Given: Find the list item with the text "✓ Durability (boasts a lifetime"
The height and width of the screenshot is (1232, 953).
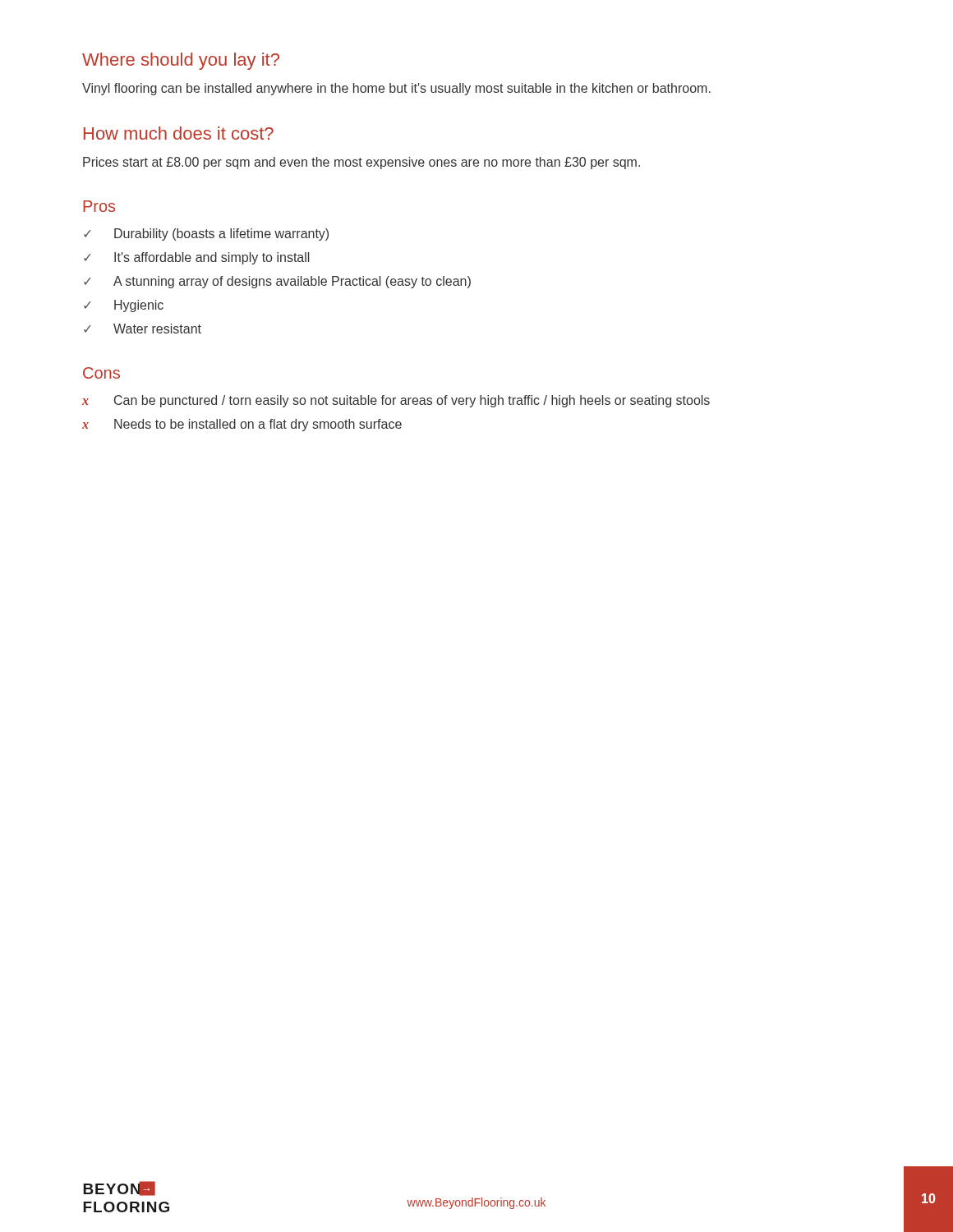Looking at the screenshot, I should point(206,234).
